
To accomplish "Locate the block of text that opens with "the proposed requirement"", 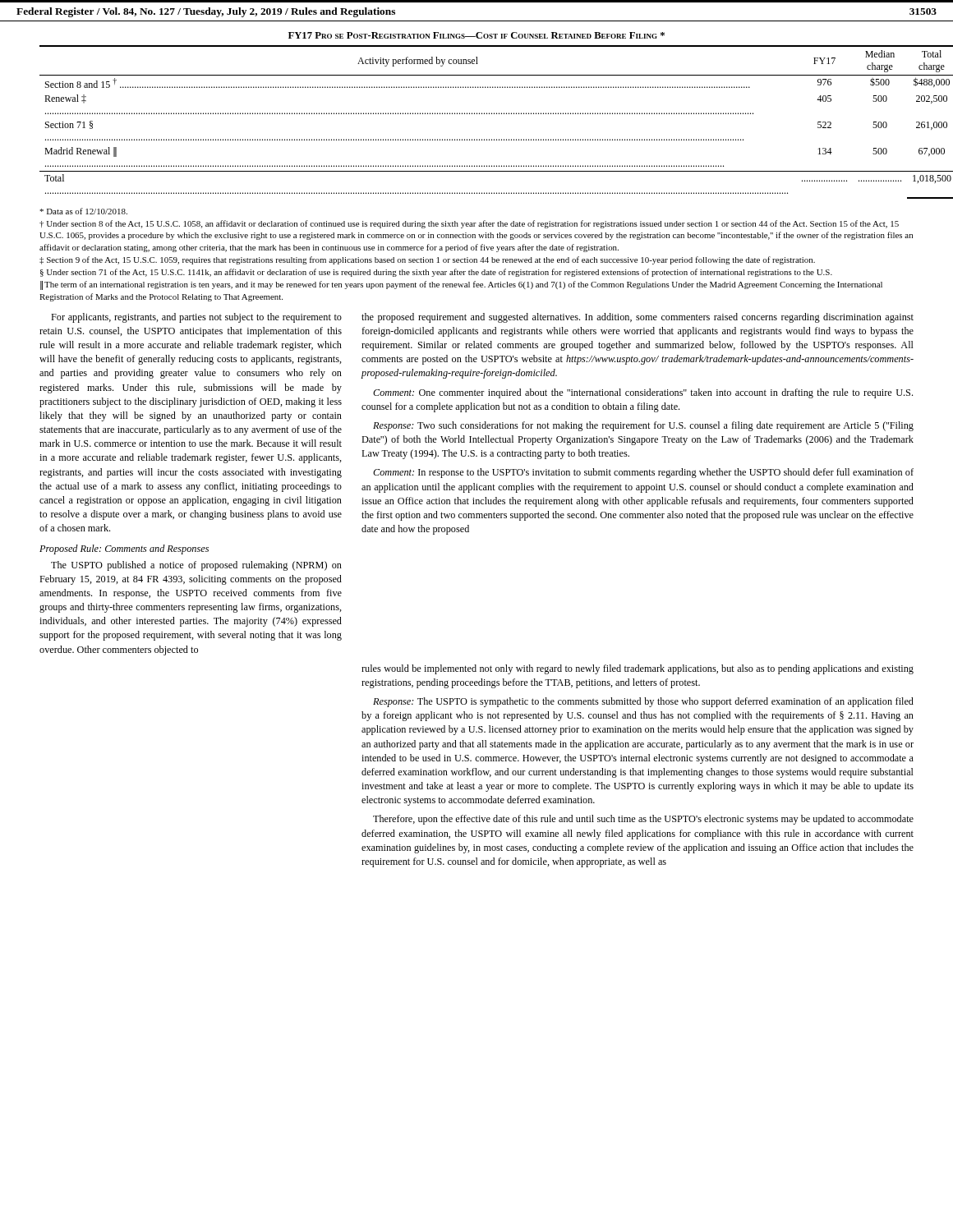I will tap(638, 423).
